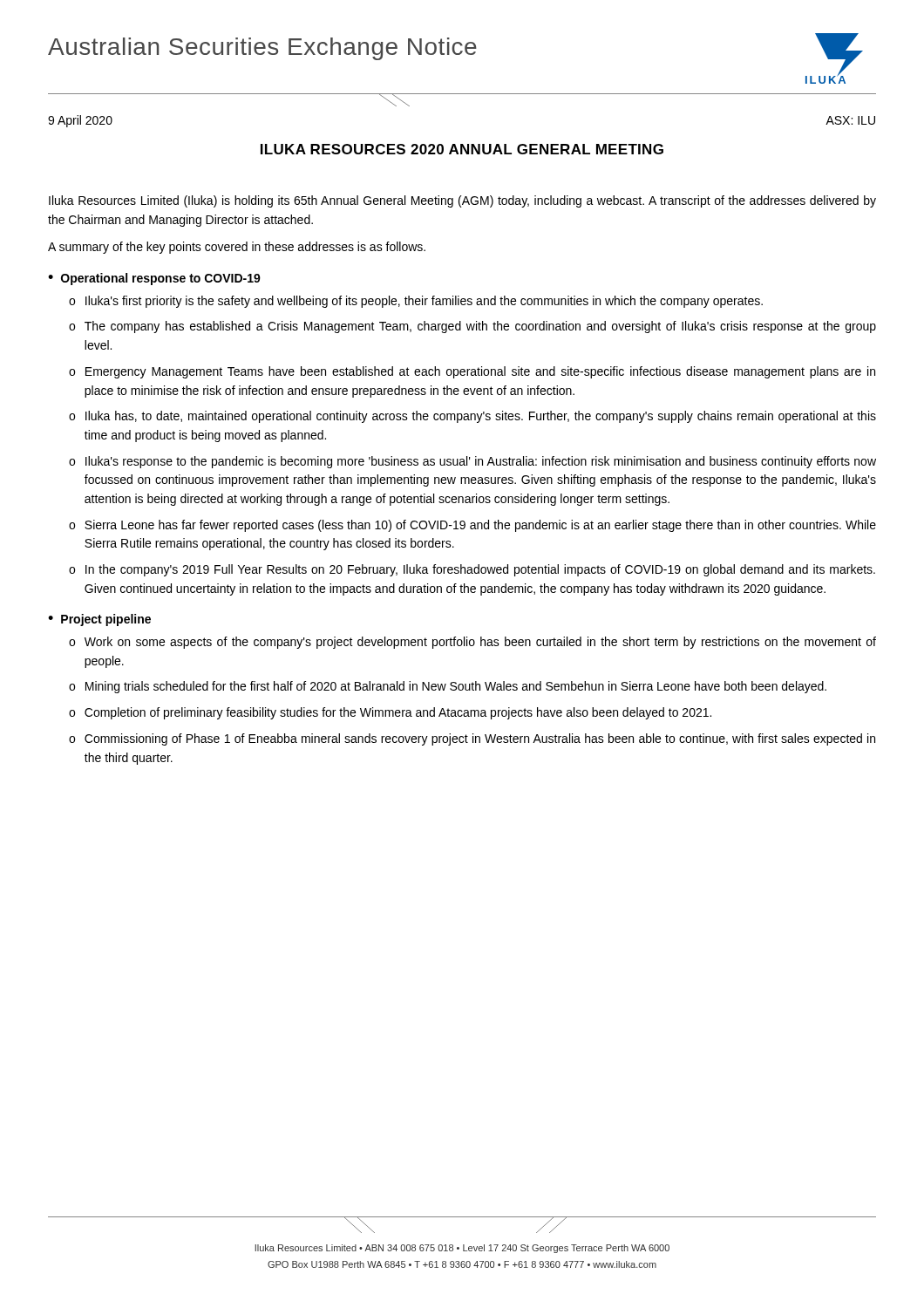The height and width of the screenshot is (1308, 924).
Task: Select the list item that reads "o Iluka has, to date, maintained"
Action: (472, 426)
